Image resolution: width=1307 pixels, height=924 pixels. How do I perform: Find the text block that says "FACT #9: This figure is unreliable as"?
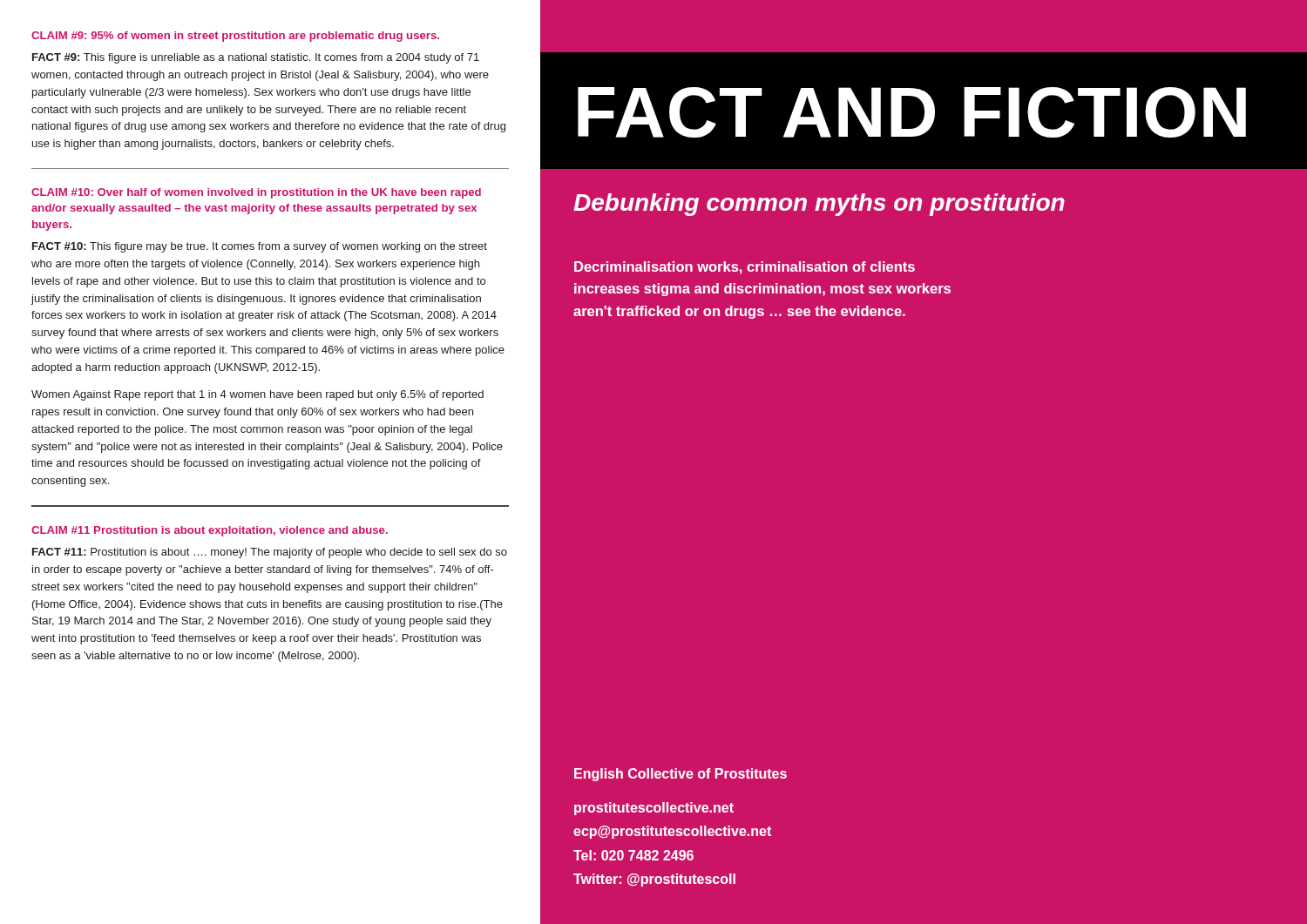coord(270,101)
